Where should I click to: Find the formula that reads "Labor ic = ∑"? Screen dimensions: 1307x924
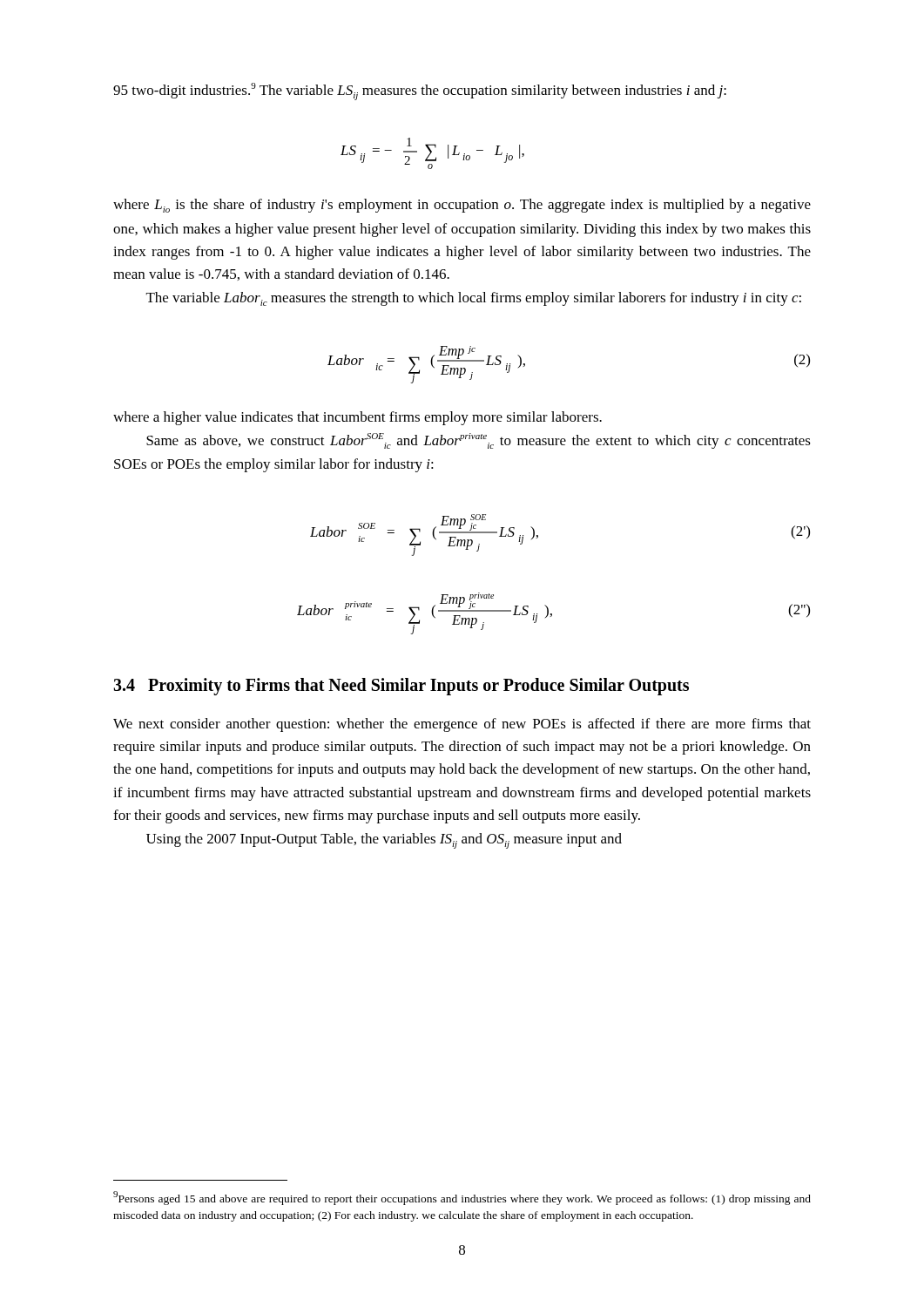(414, 365)
